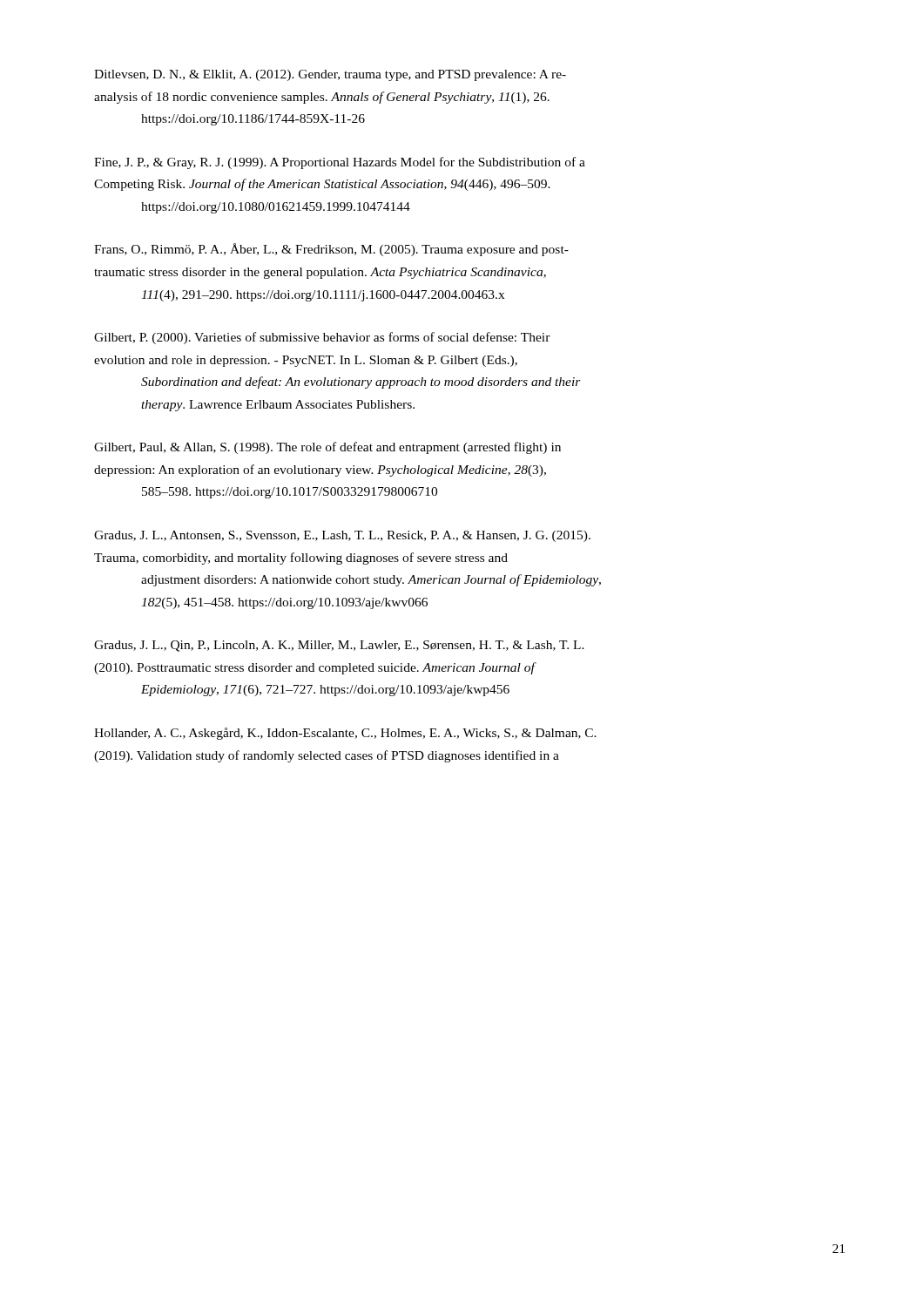Viewport: 924px width, 1307px height.
Task: Click on the list item with the text "Gilbert, P. (2000). Varieties of submissive"
Action: (x=337, y=372)
